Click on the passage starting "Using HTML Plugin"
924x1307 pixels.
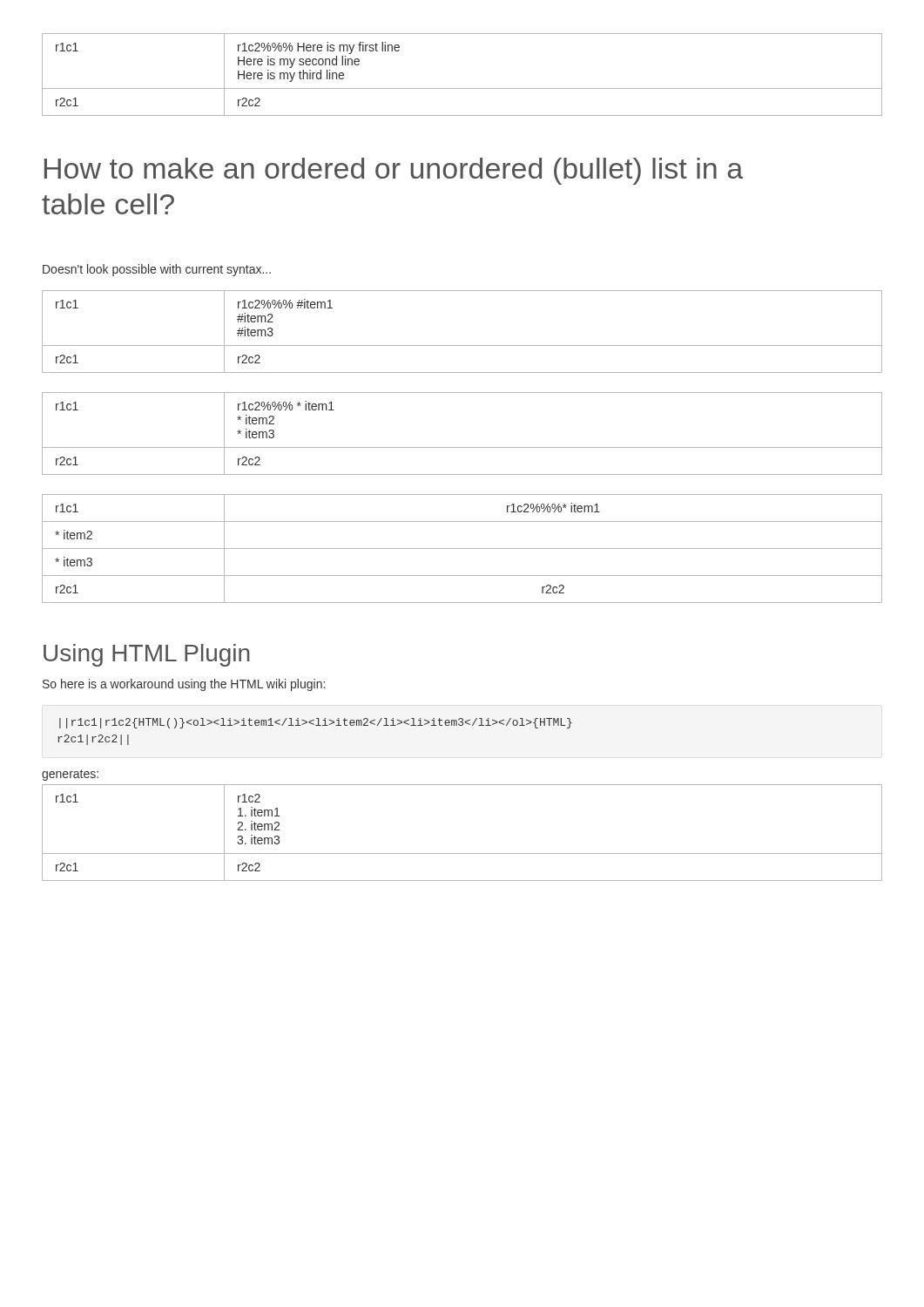(x=146, y=655)
